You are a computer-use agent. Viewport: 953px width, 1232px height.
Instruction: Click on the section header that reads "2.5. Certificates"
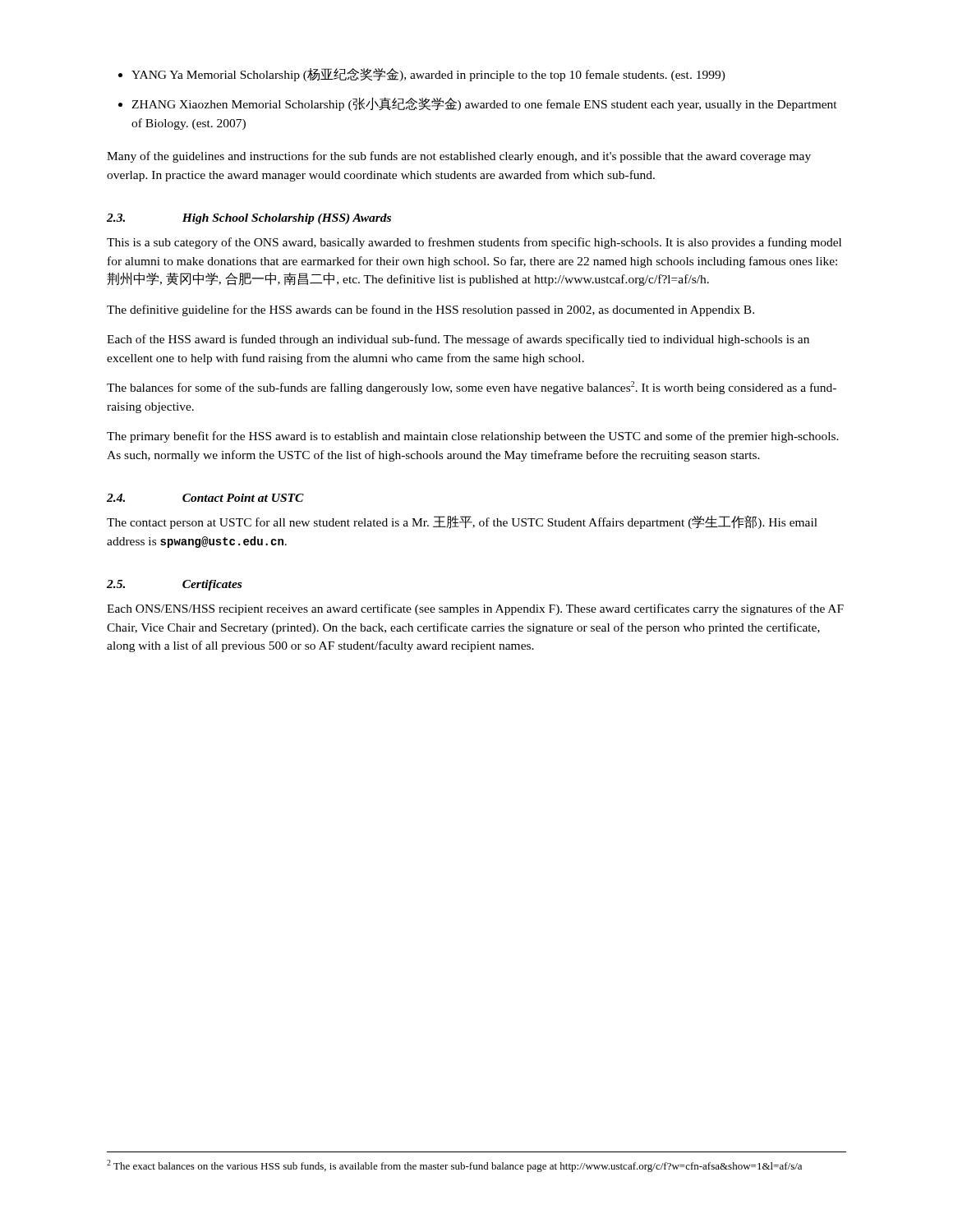(x=174, y=584)
